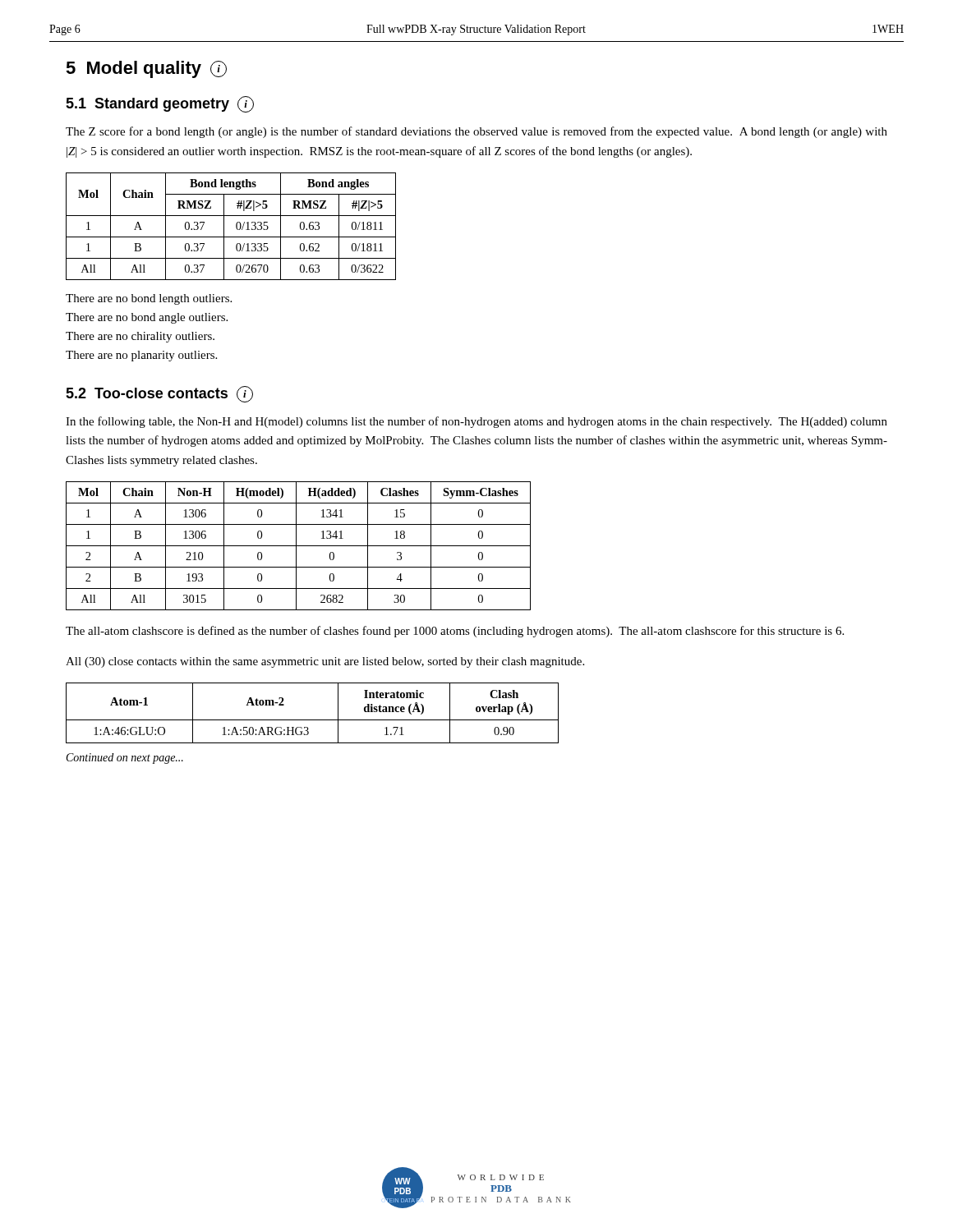Point to "5 Model quality i"

pyautogui.click(x=146, y=69)
